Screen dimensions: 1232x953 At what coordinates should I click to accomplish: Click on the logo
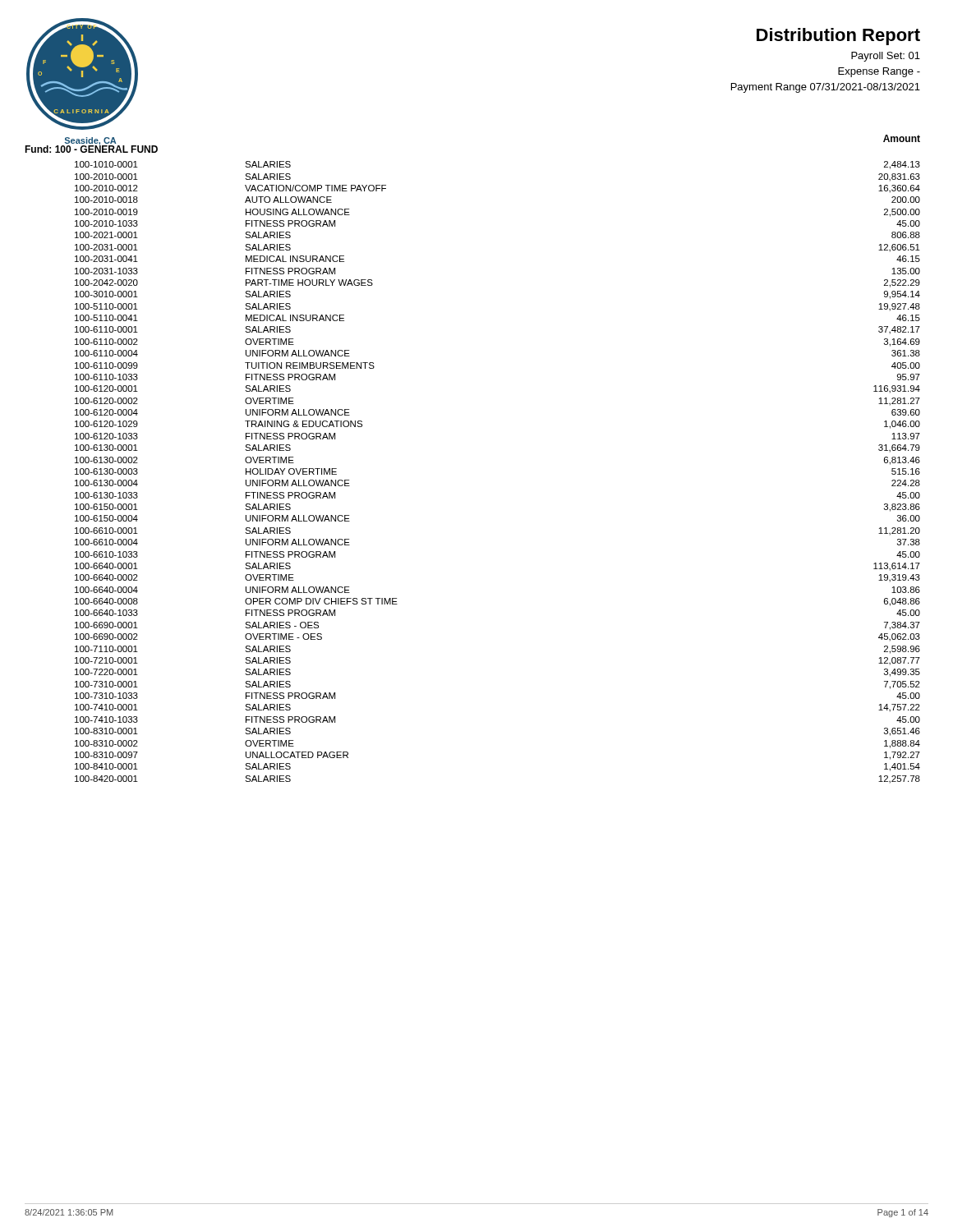(90, 66)
